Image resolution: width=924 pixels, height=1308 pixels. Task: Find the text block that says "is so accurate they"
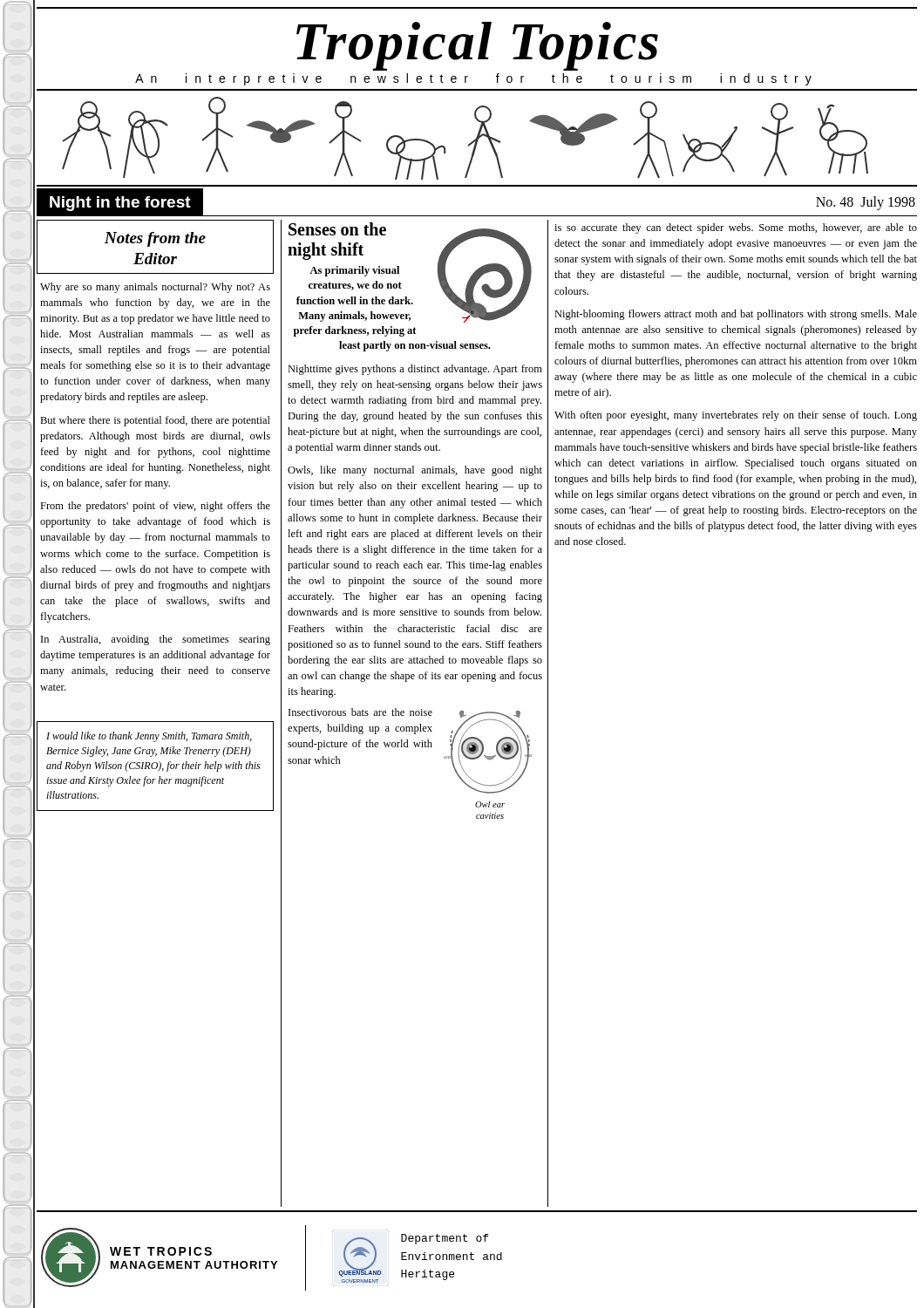(x=736, y=385)
